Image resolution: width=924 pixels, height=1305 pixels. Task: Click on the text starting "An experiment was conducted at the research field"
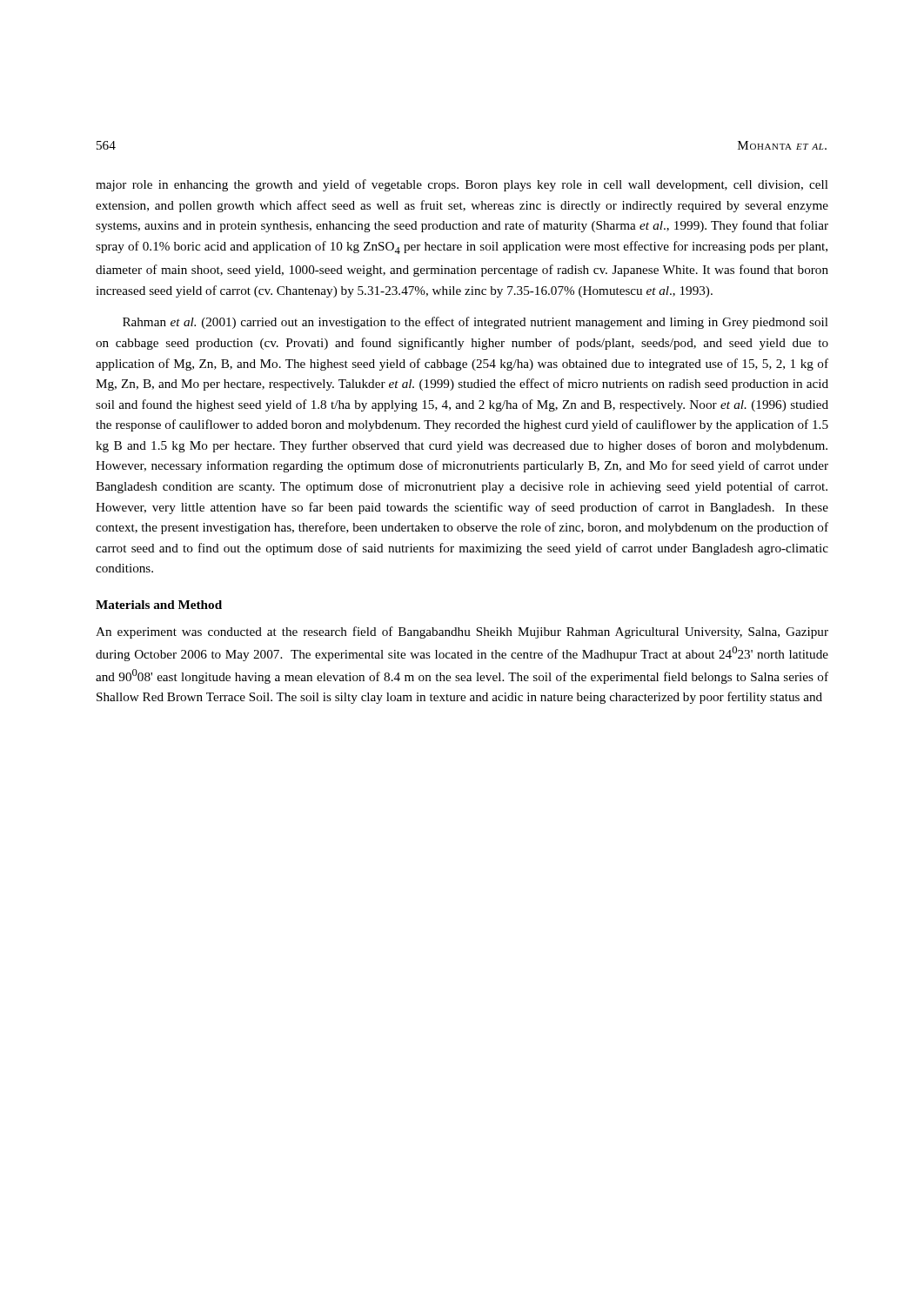462,664
